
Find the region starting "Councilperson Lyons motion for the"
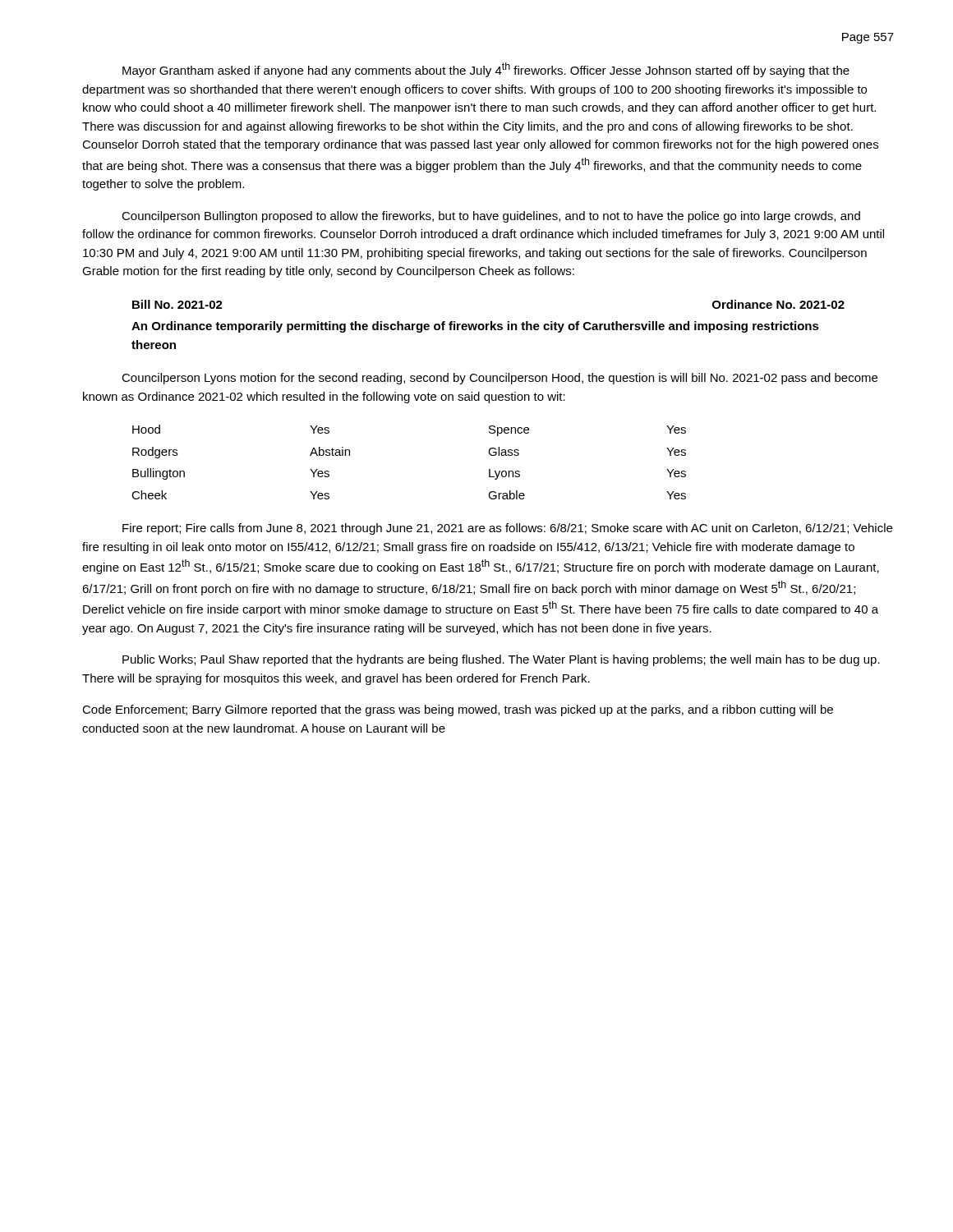(480, 387)
